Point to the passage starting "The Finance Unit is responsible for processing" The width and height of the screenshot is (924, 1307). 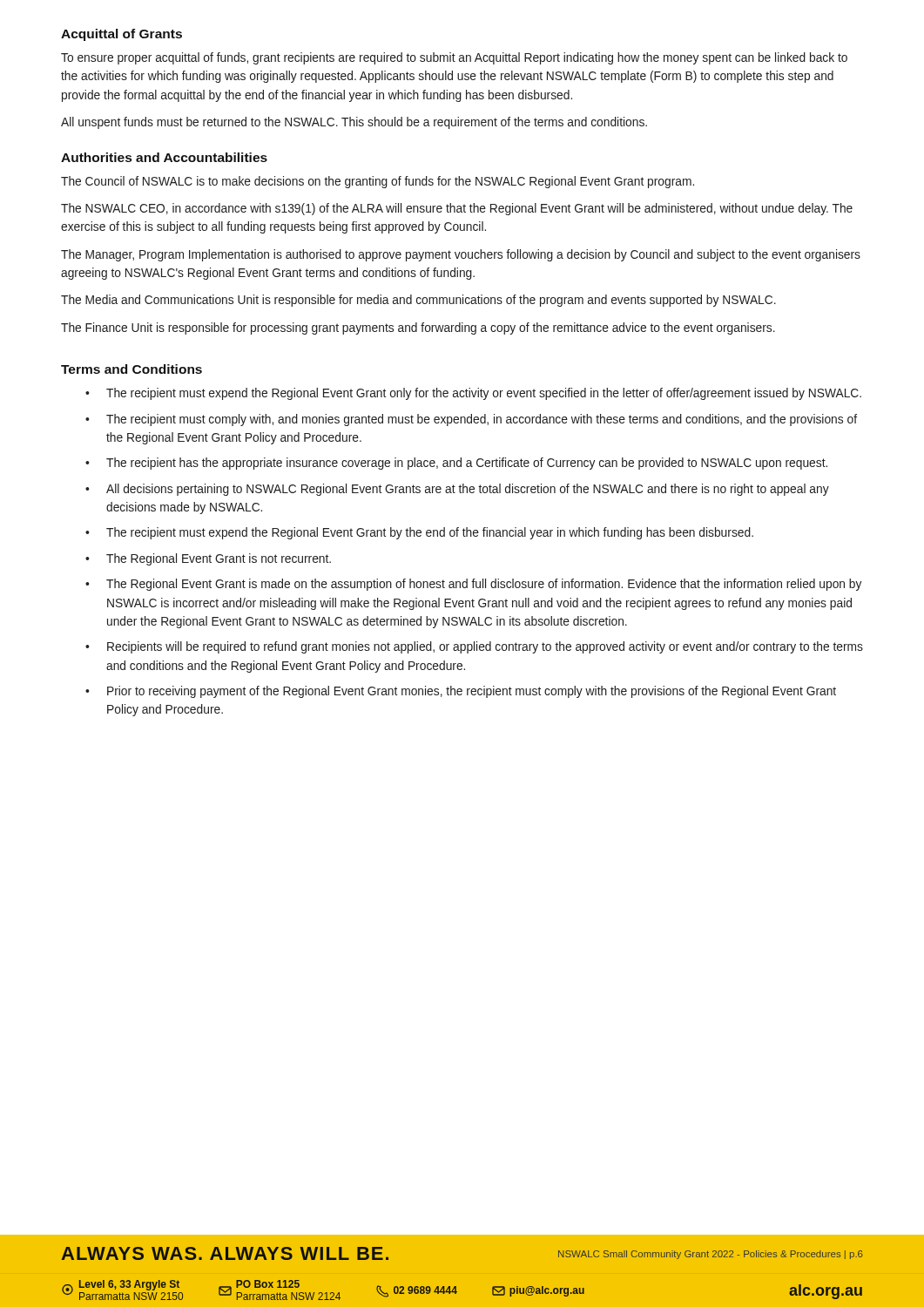(x=418, y=328)
